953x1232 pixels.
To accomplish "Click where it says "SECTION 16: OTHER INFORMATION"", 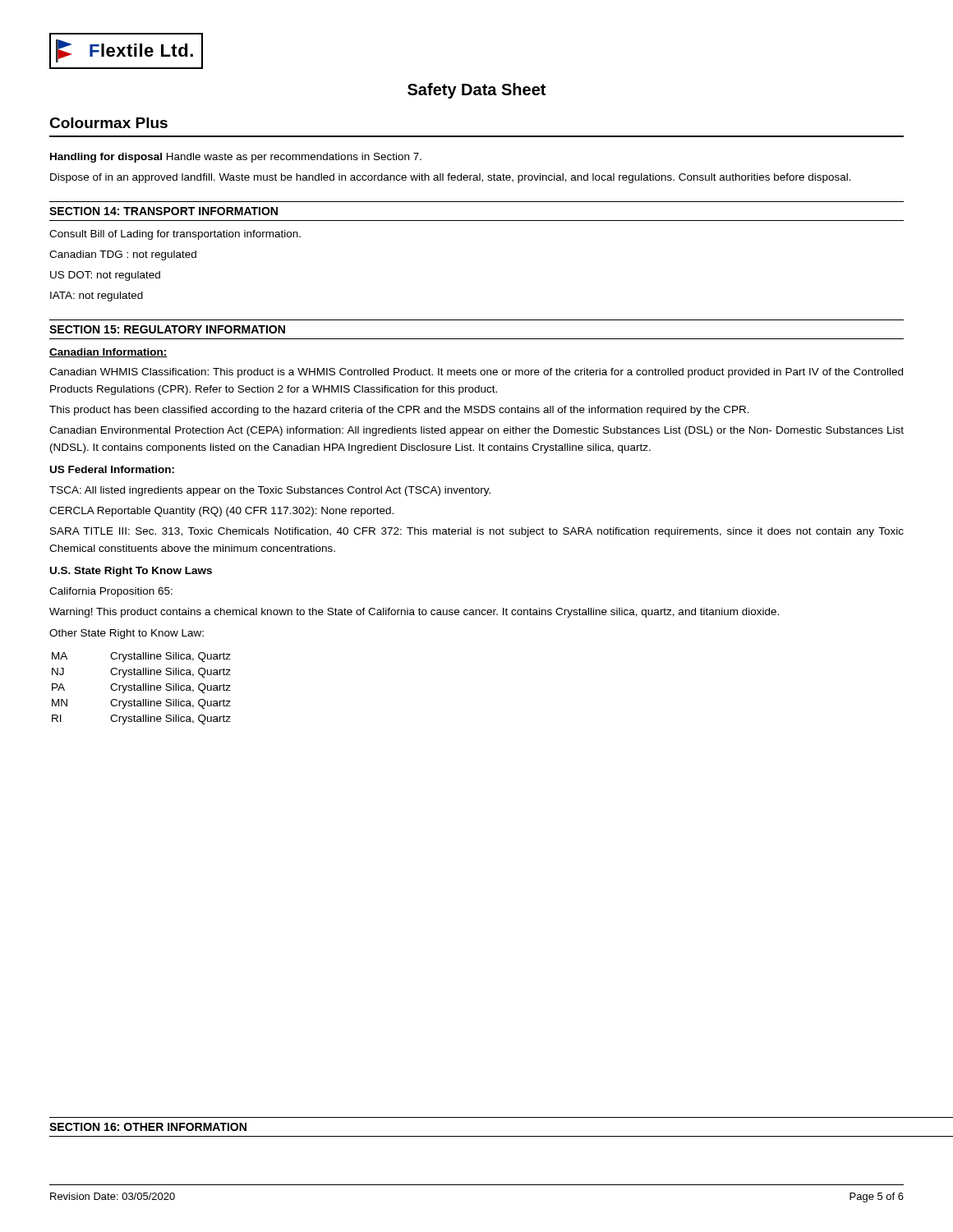I will point(148,1127).
